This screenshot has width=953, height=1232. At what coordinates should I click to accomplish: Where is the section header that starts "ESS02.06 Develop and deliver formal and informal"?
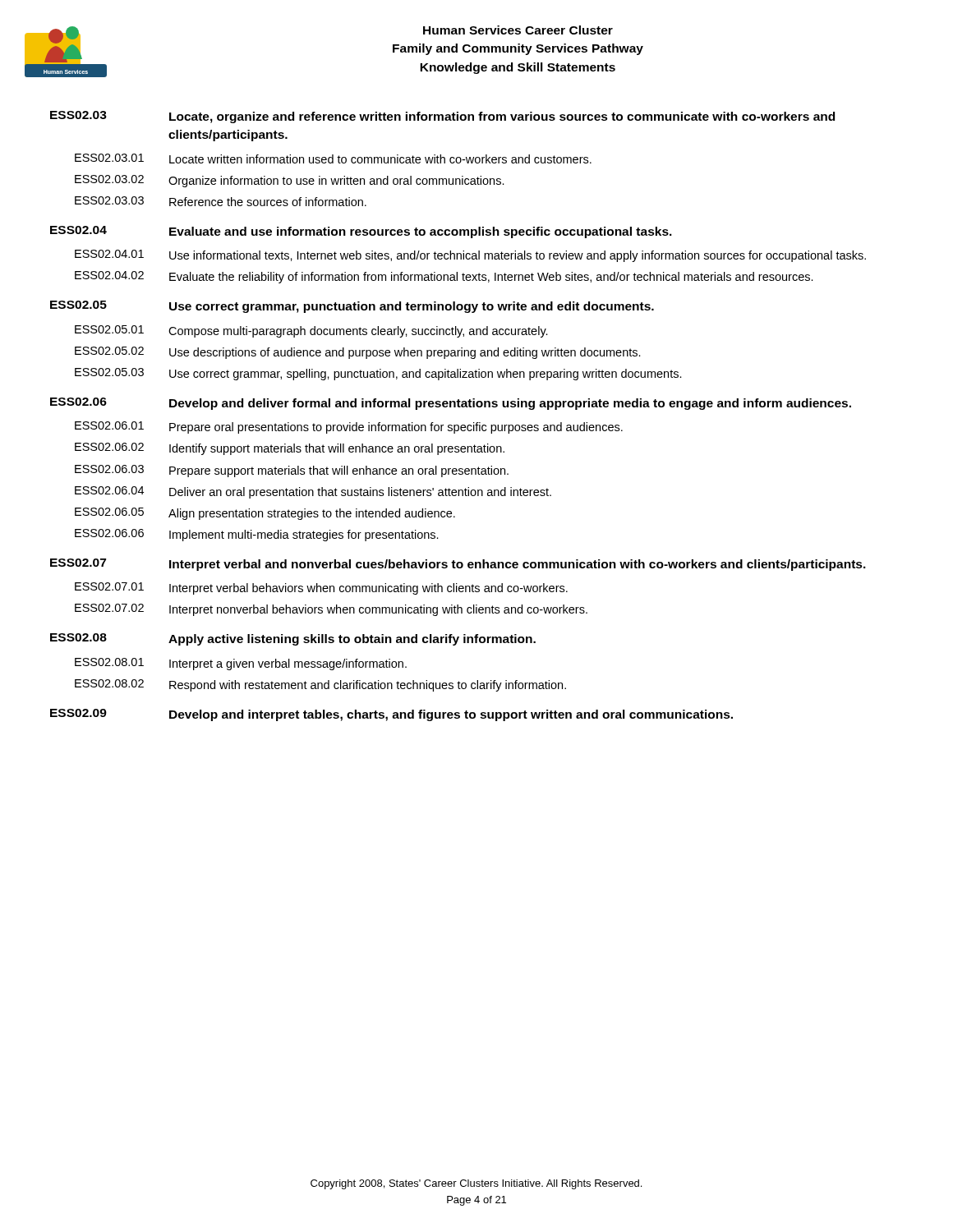point(476,403)
